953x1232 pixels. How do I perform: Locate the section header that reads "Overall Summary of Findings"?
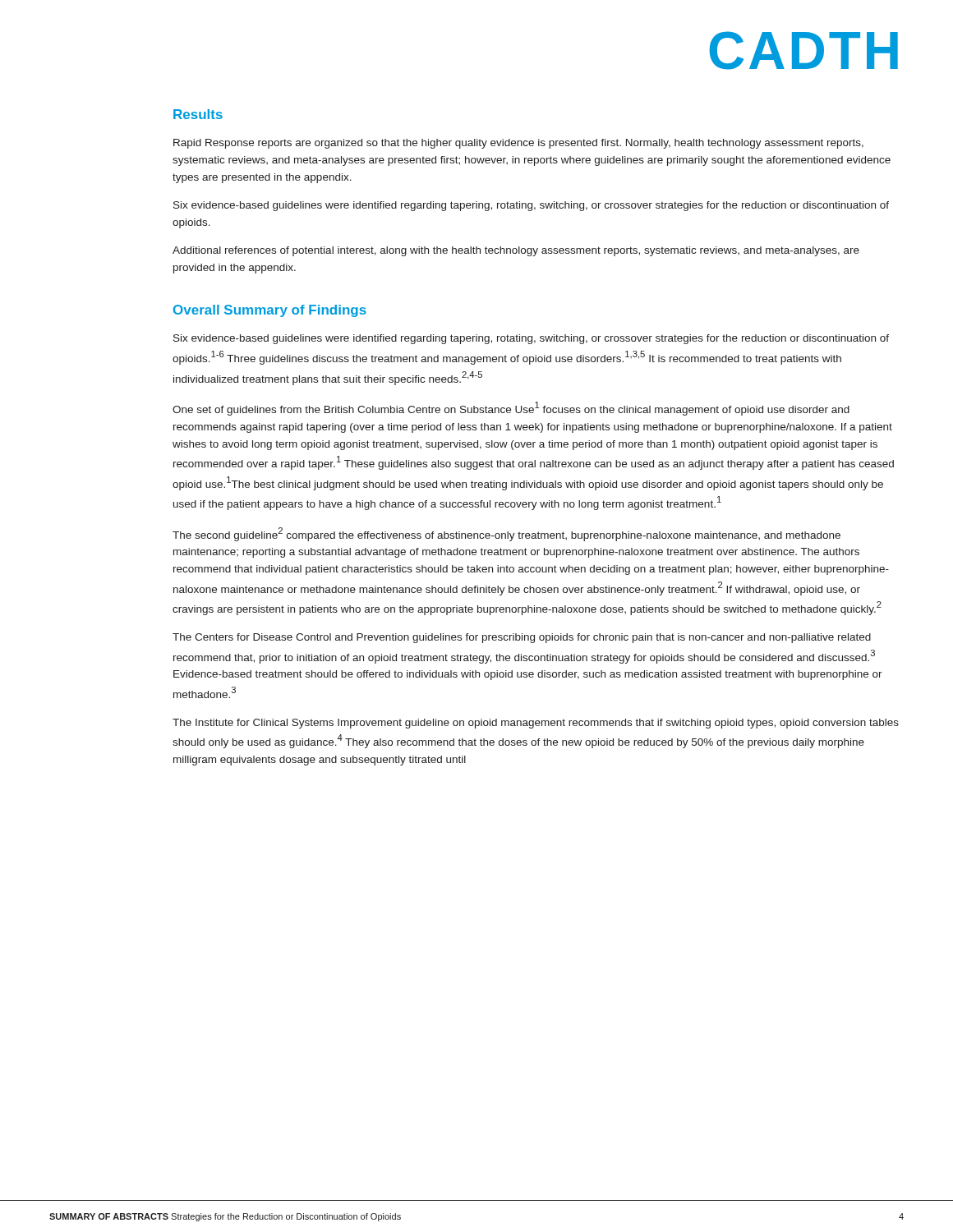point(270,310)
